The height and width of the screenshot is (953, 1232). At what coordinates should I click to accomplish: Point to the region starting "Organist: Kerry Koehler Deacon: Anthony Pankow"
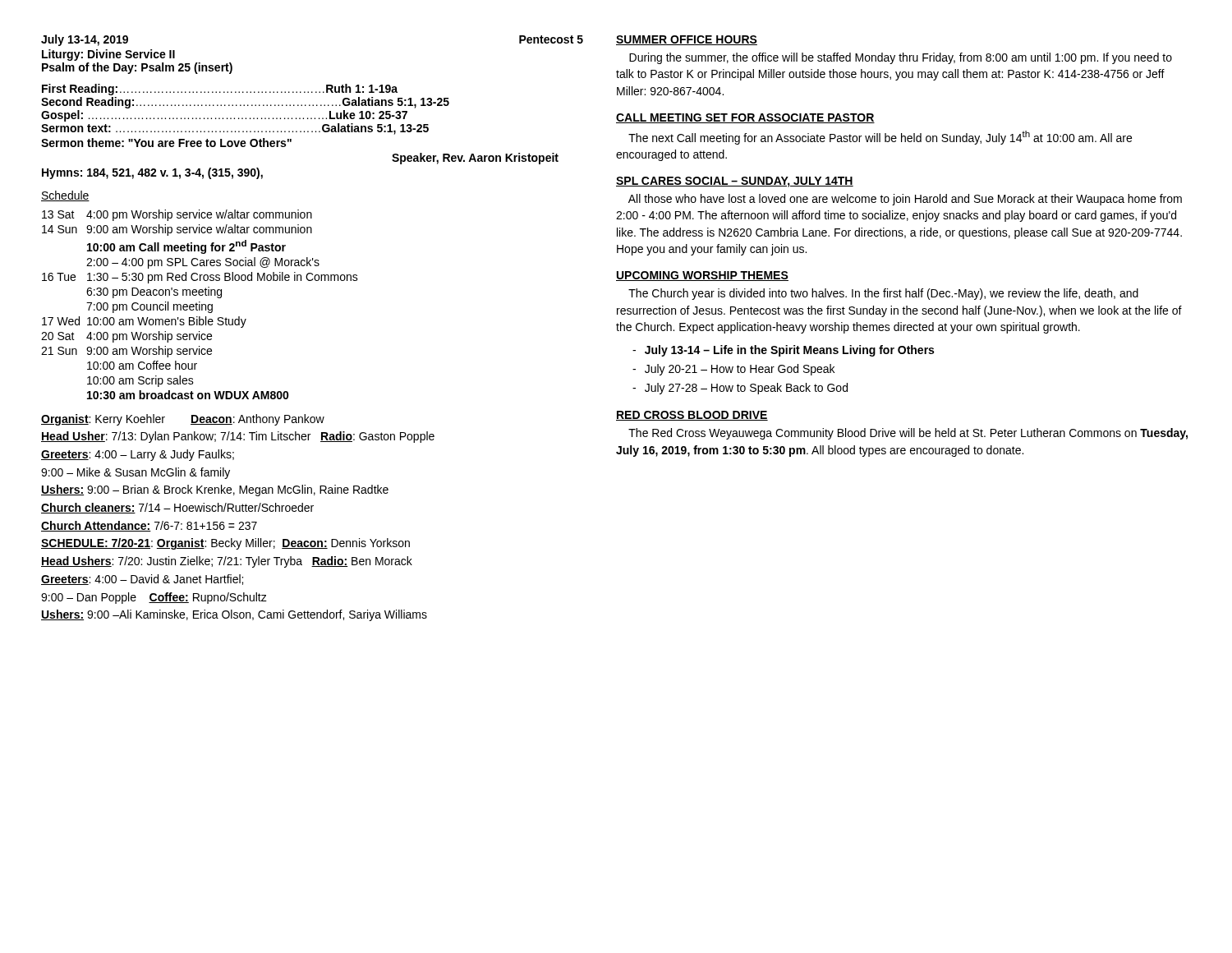[x=312, y=517]
